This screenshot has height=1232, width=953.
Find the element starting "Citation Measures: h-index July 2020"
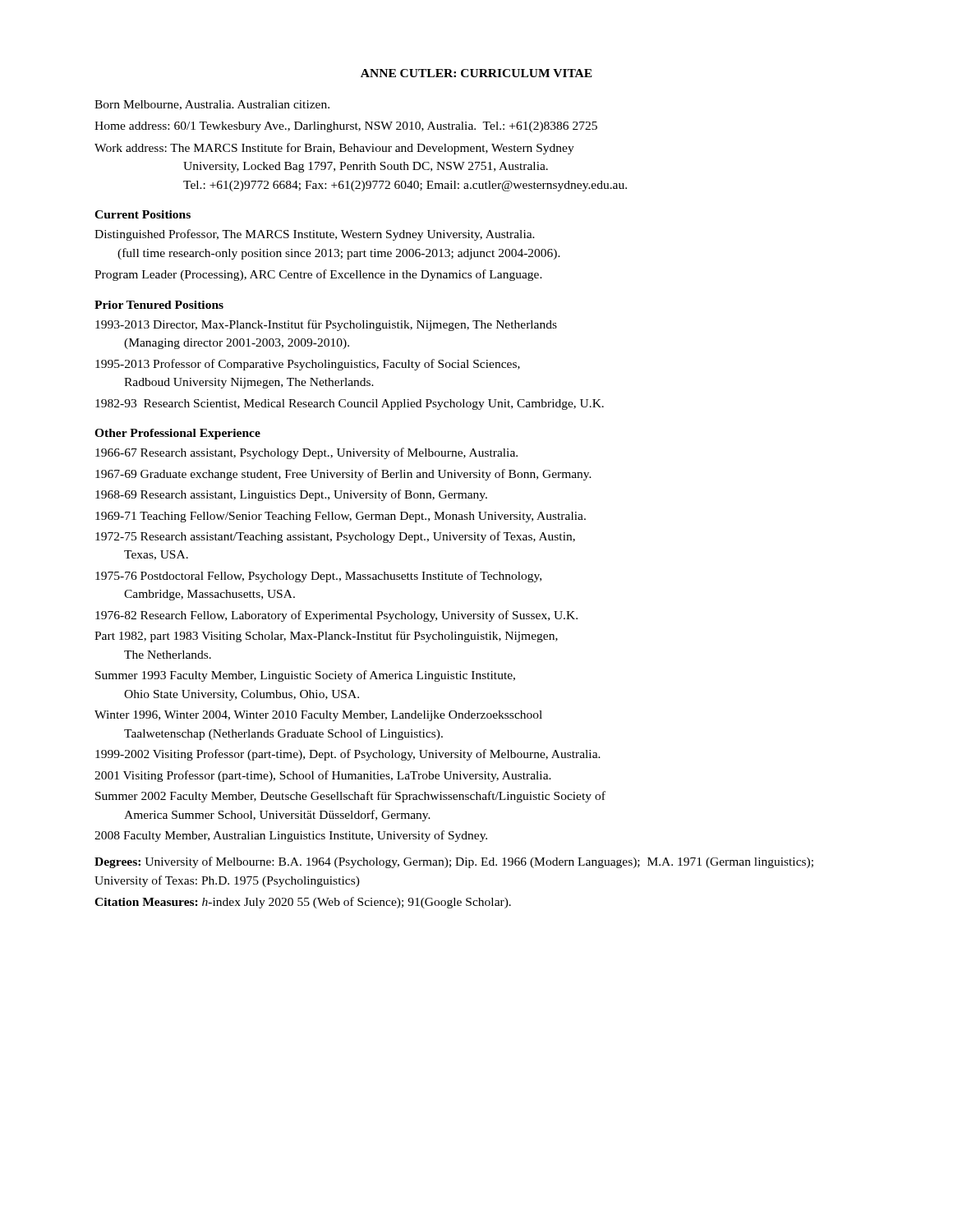[303, 902]
